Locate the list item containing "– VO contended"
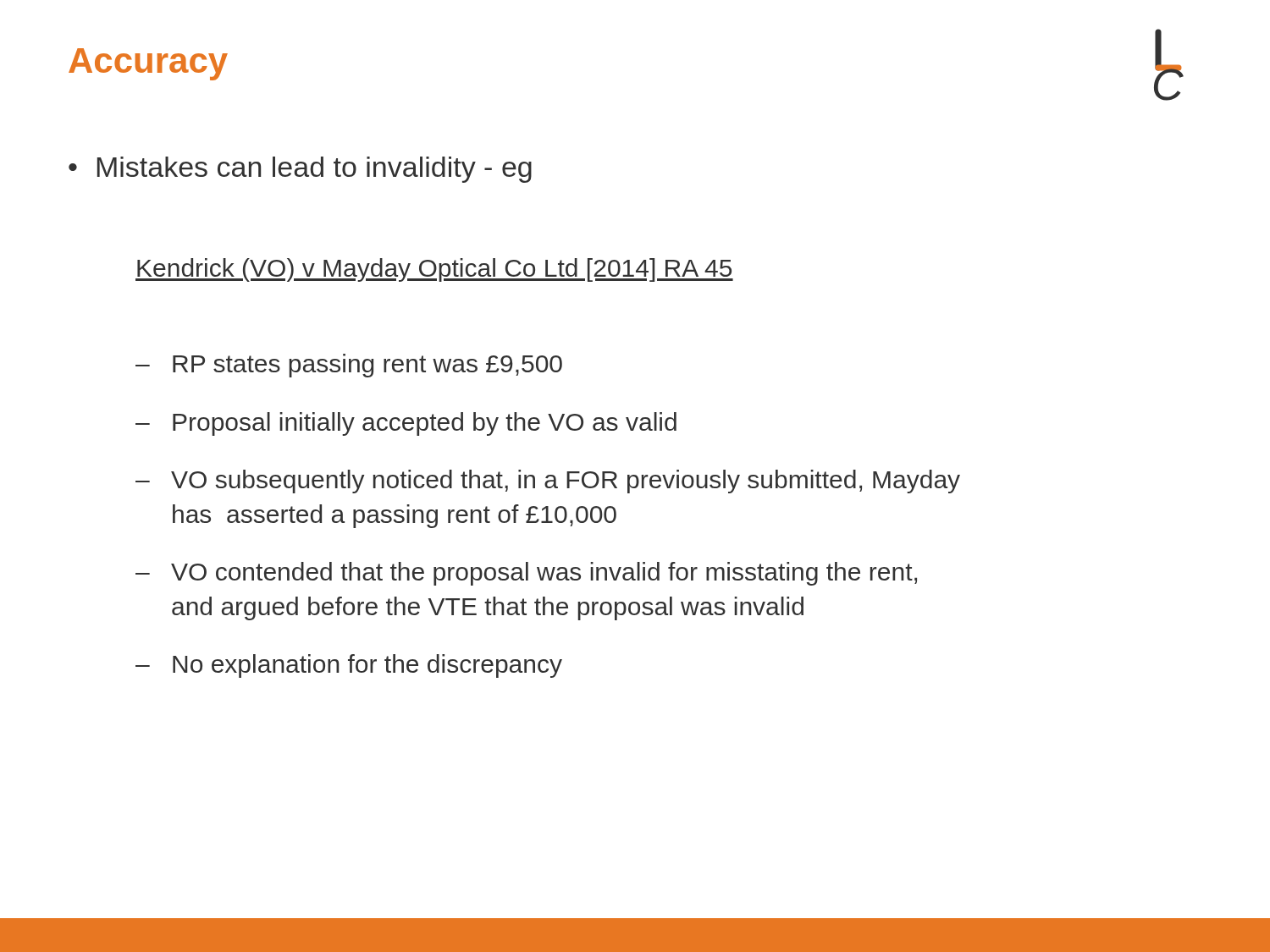This screenshot has width=1270, height=952. [x=644, y=589]
